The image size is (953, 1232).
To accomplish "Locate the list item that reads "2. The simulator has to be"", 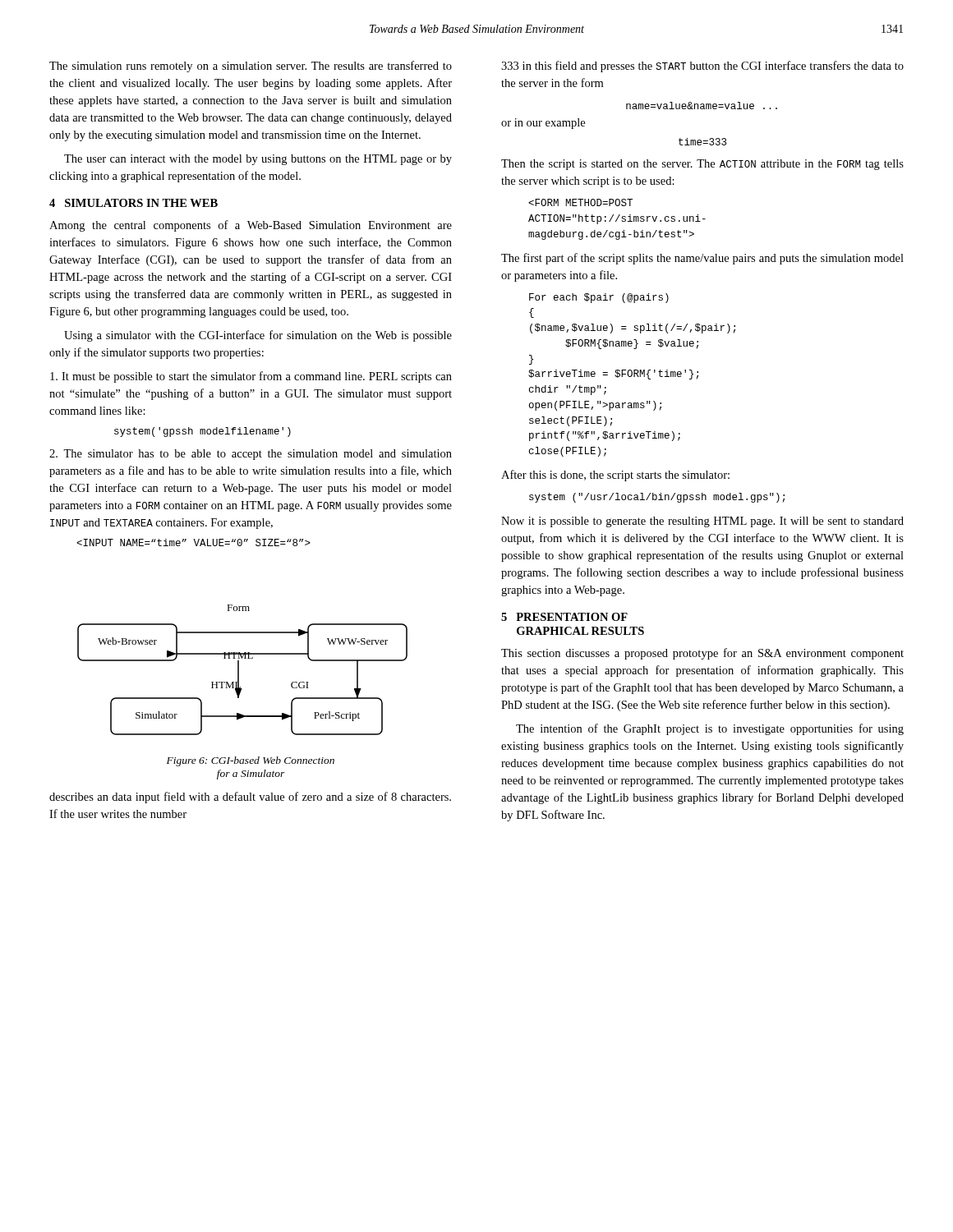I will coord(251,488).
